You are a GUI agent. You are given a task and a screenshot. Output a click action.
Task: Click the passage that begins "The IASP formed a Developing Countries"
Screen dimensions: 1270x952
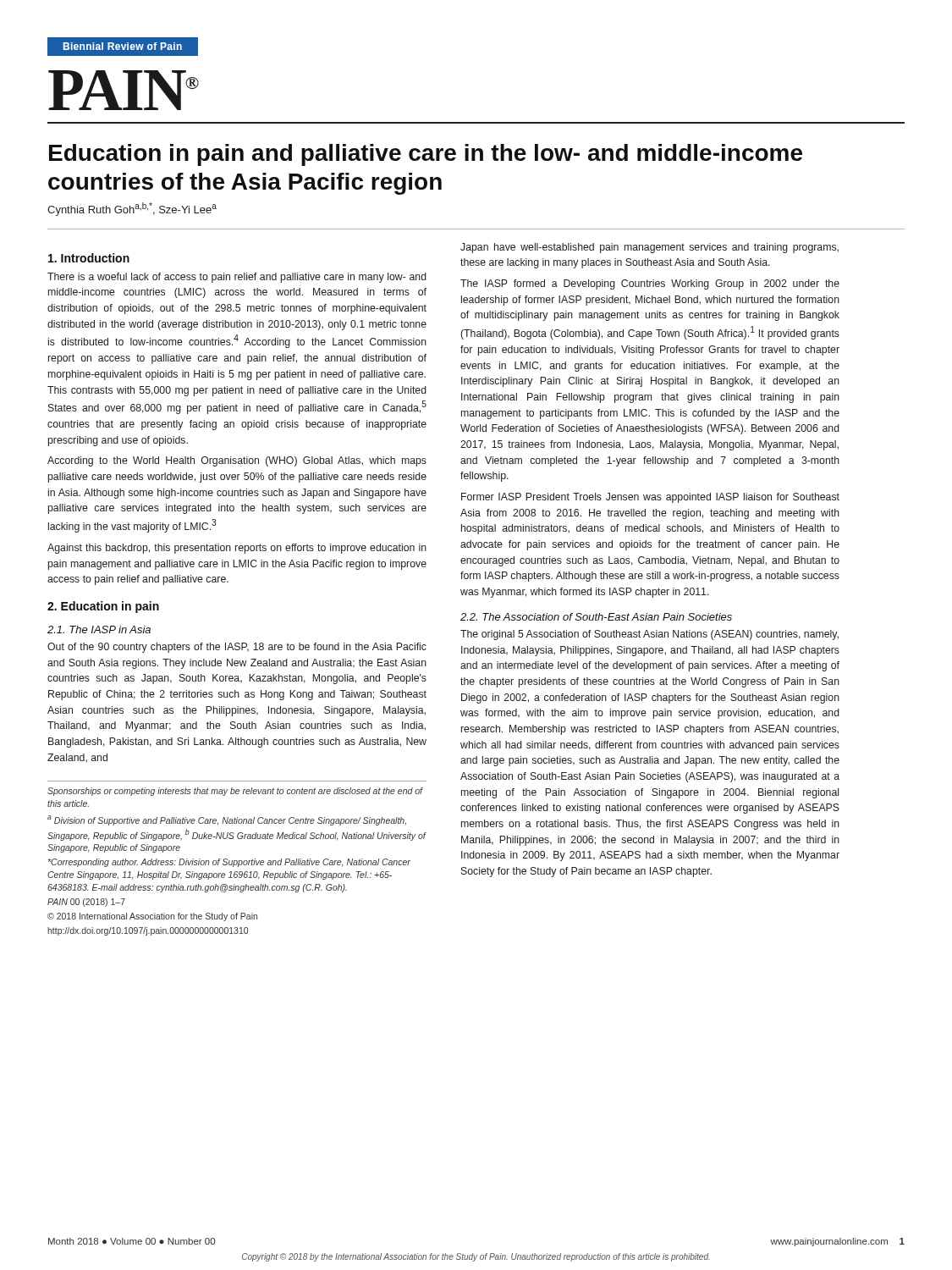coord(650,380)
